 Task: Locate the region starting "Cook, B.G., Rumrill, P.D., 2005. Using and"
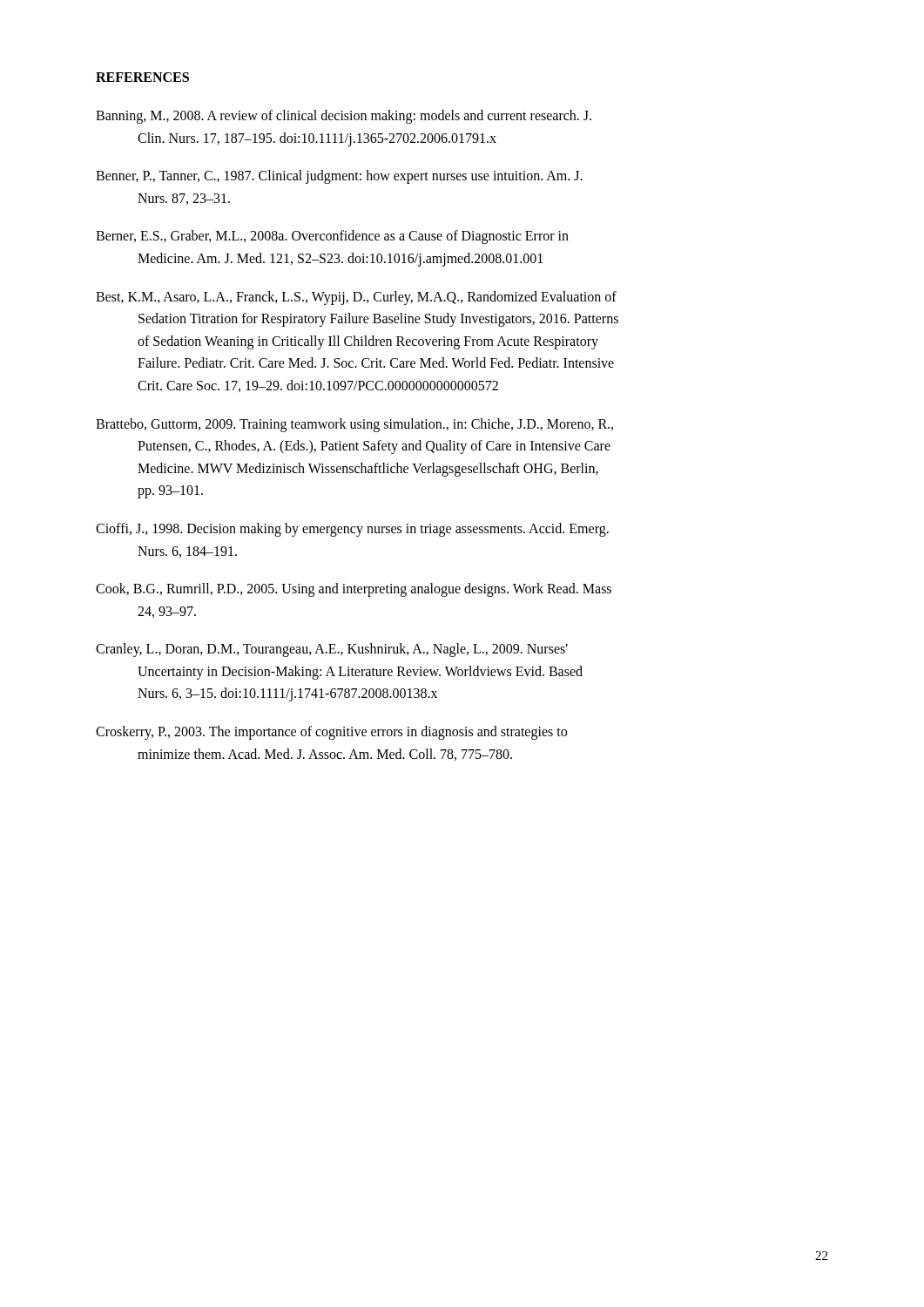click(x=462, y=600)
